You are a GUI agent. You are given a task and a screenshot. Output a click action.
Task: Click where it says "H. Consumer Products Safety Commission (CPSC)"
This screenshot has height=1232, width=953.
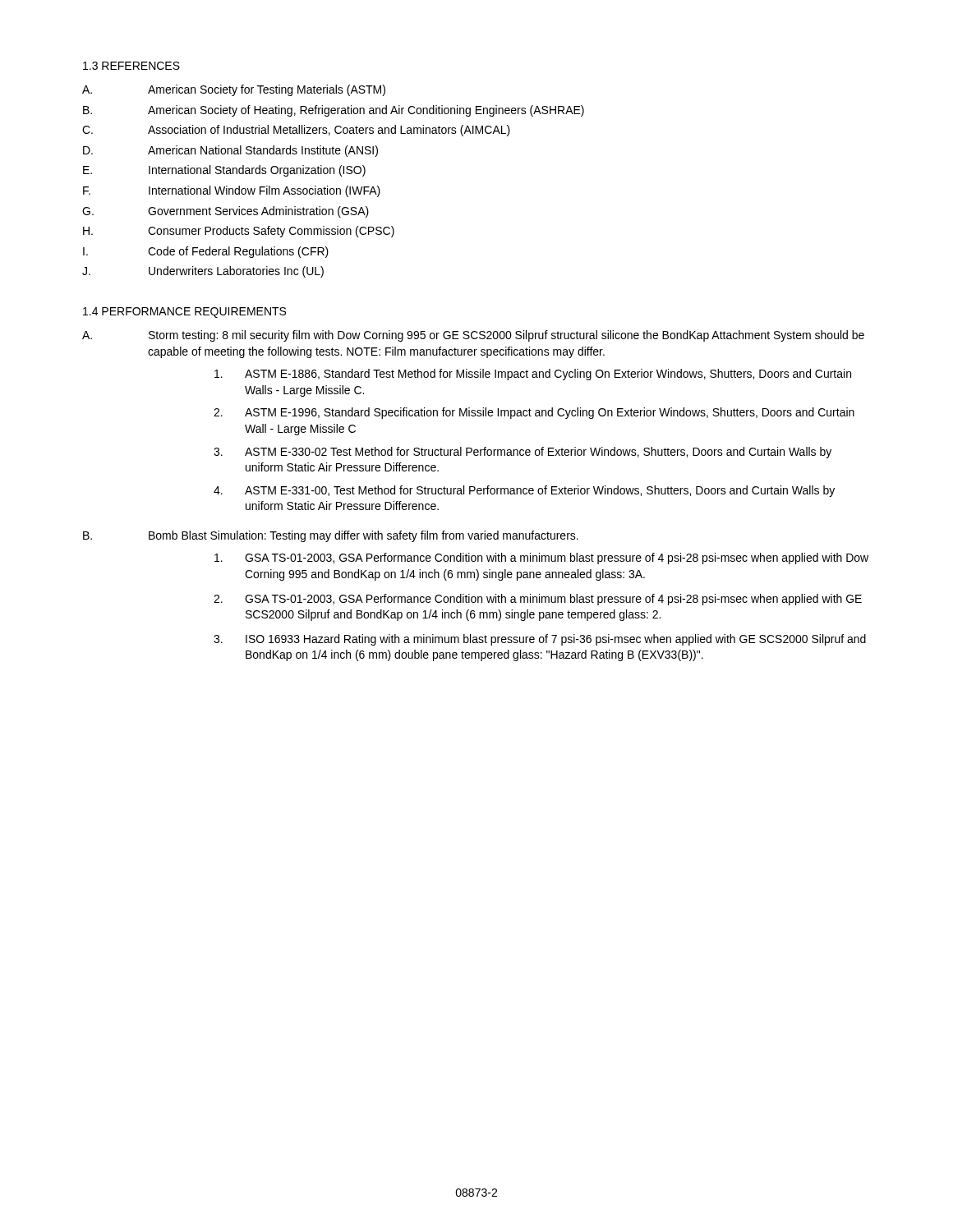click(x=239, y=232)
